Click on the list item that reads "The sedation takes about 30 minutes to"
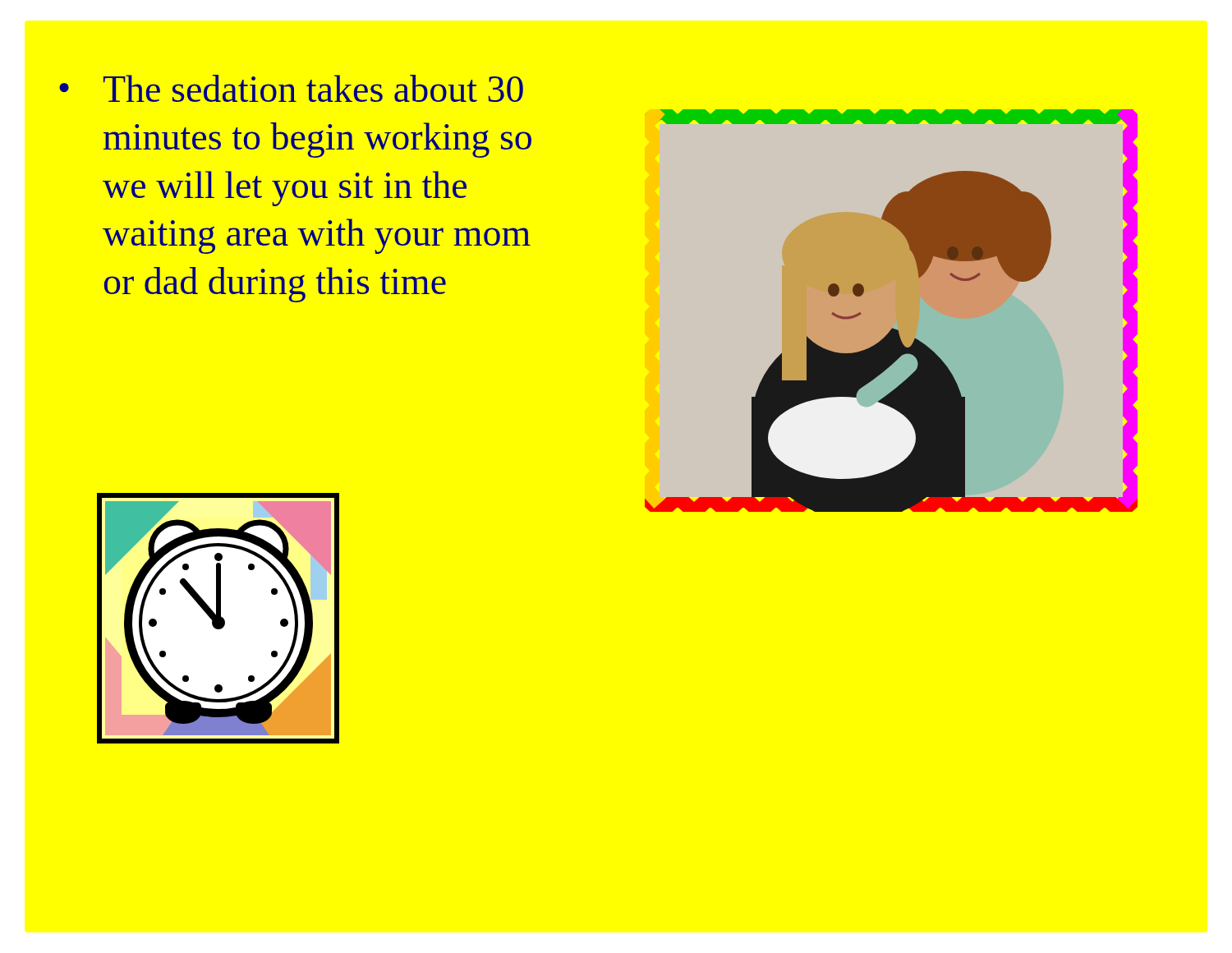Viewport: 1232px width, 953px height. [318, 185]
